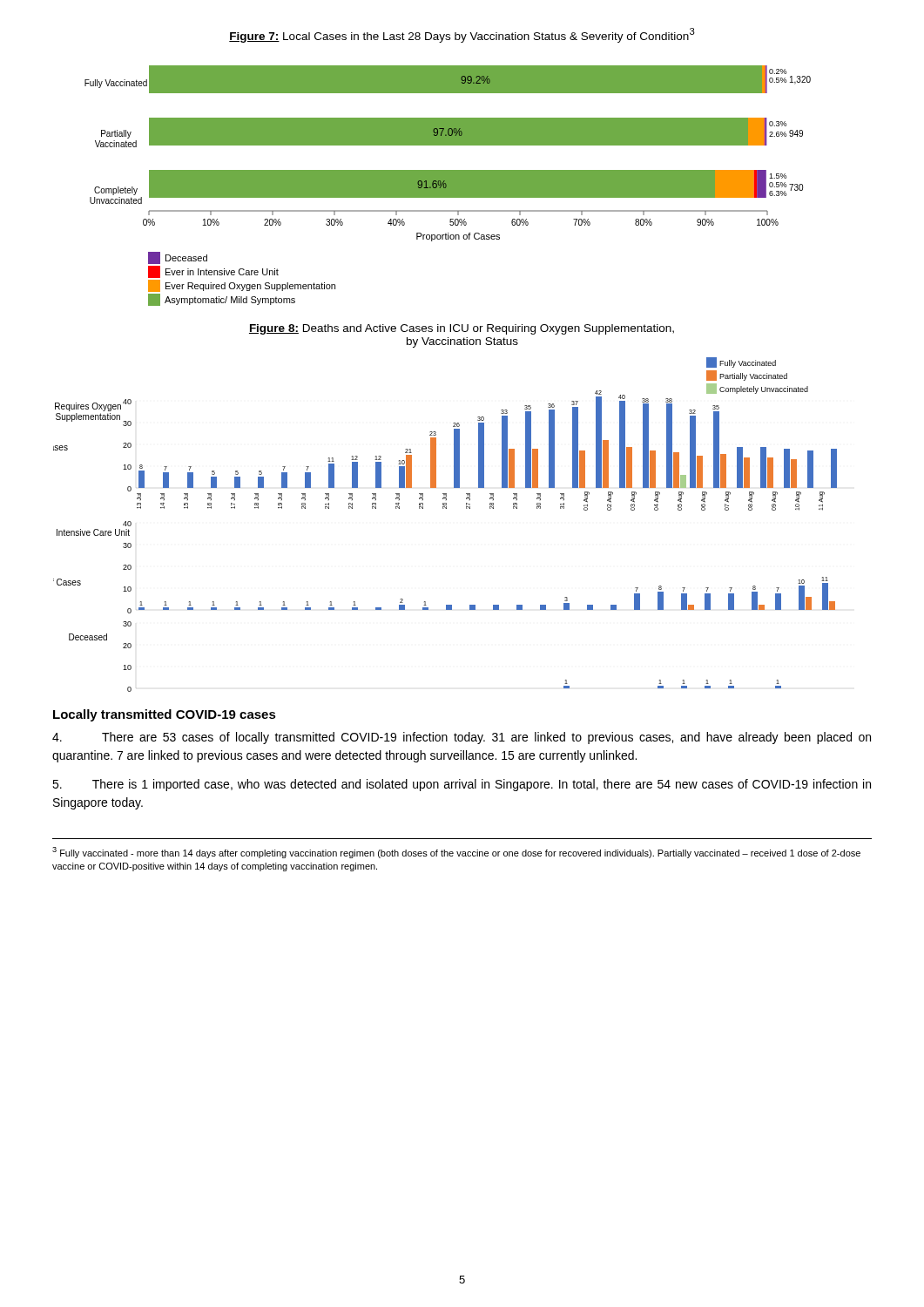Point to the text starting "3 Fully vaccinated"
This screenshot has height=1307, width=924.
click(x=457, y=858)
